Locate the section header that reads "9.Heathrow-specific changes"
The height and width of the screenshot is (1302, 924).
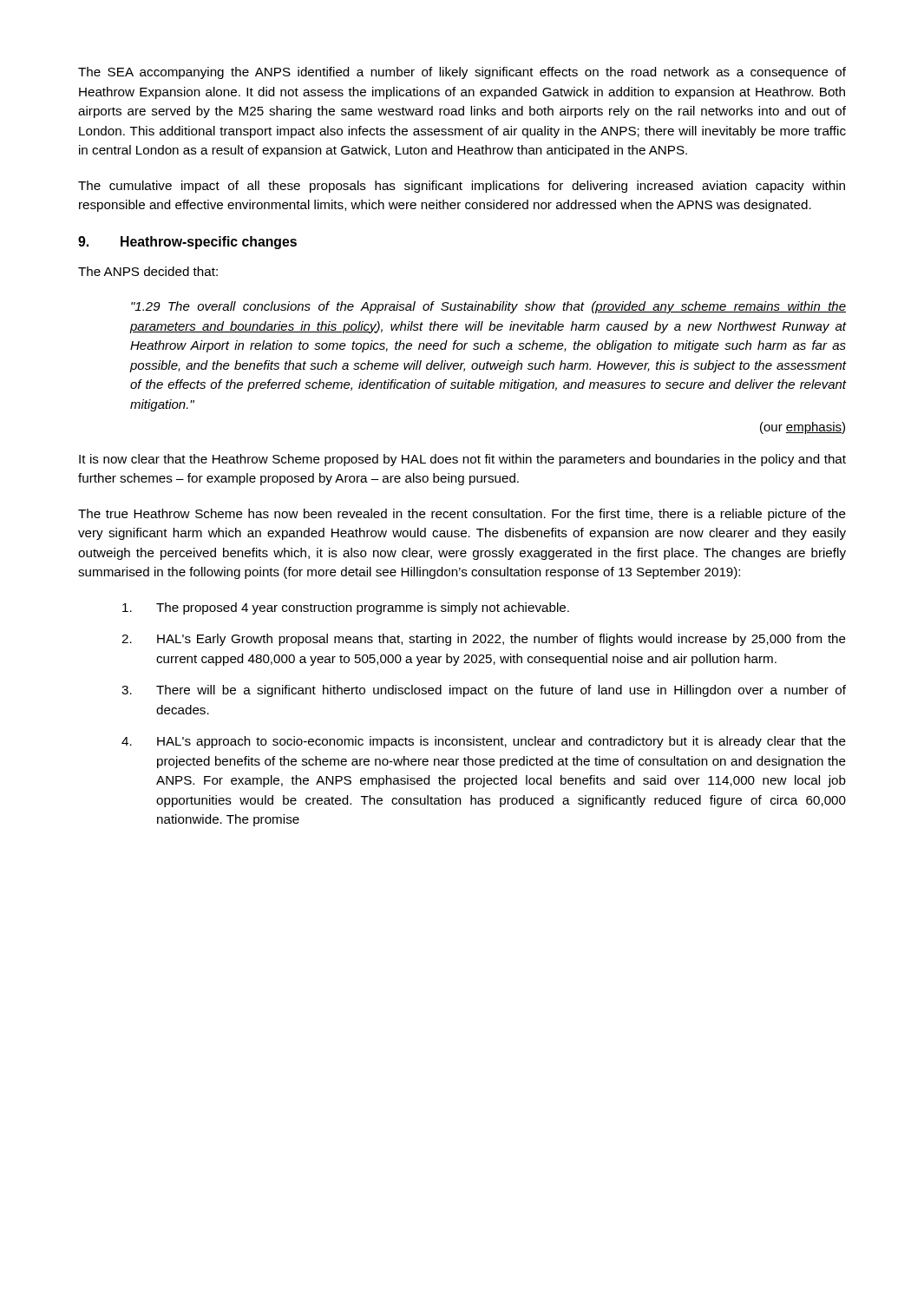188,242
